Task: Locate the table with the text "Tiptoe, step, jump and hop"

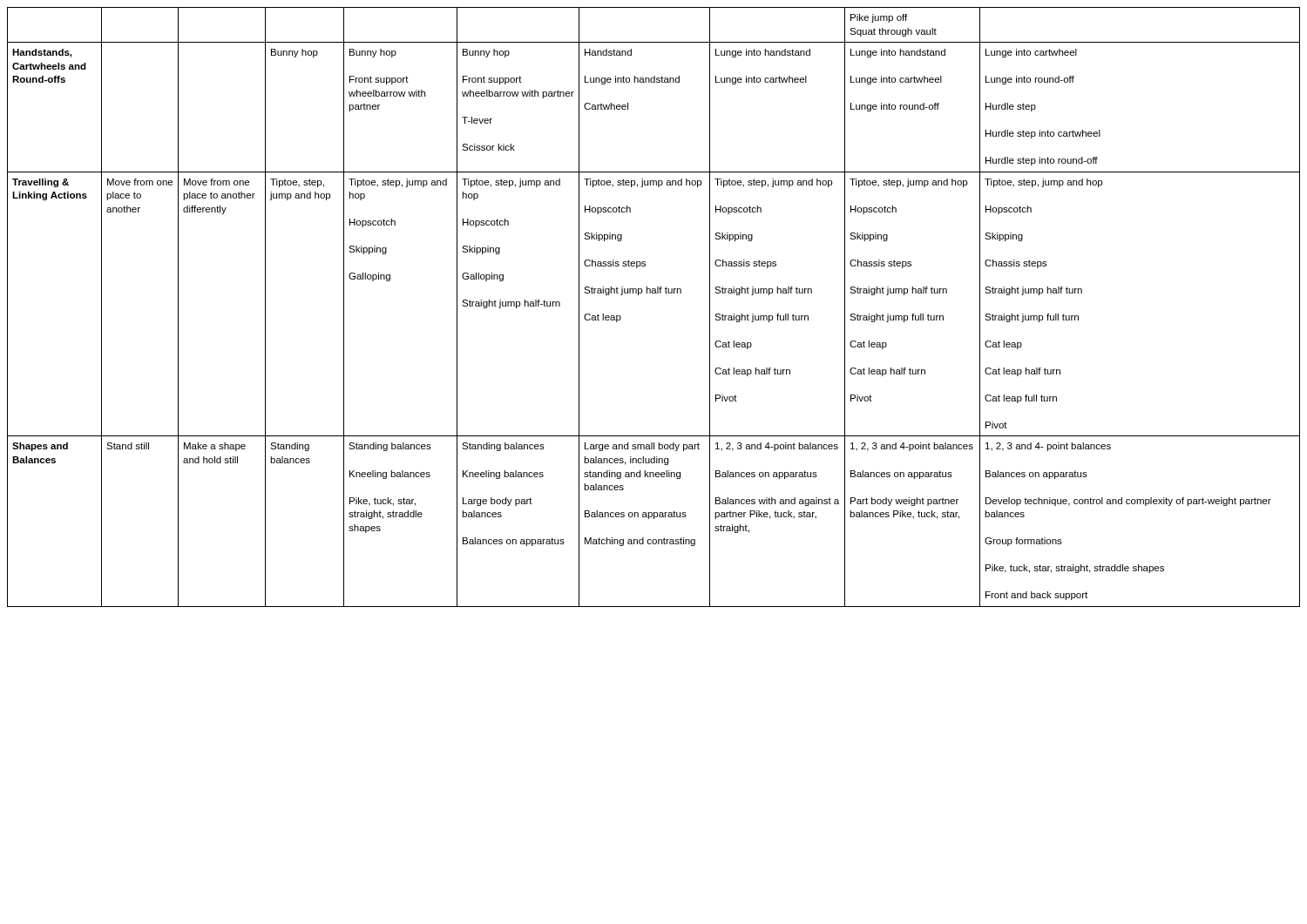Action: click(654, 307)
